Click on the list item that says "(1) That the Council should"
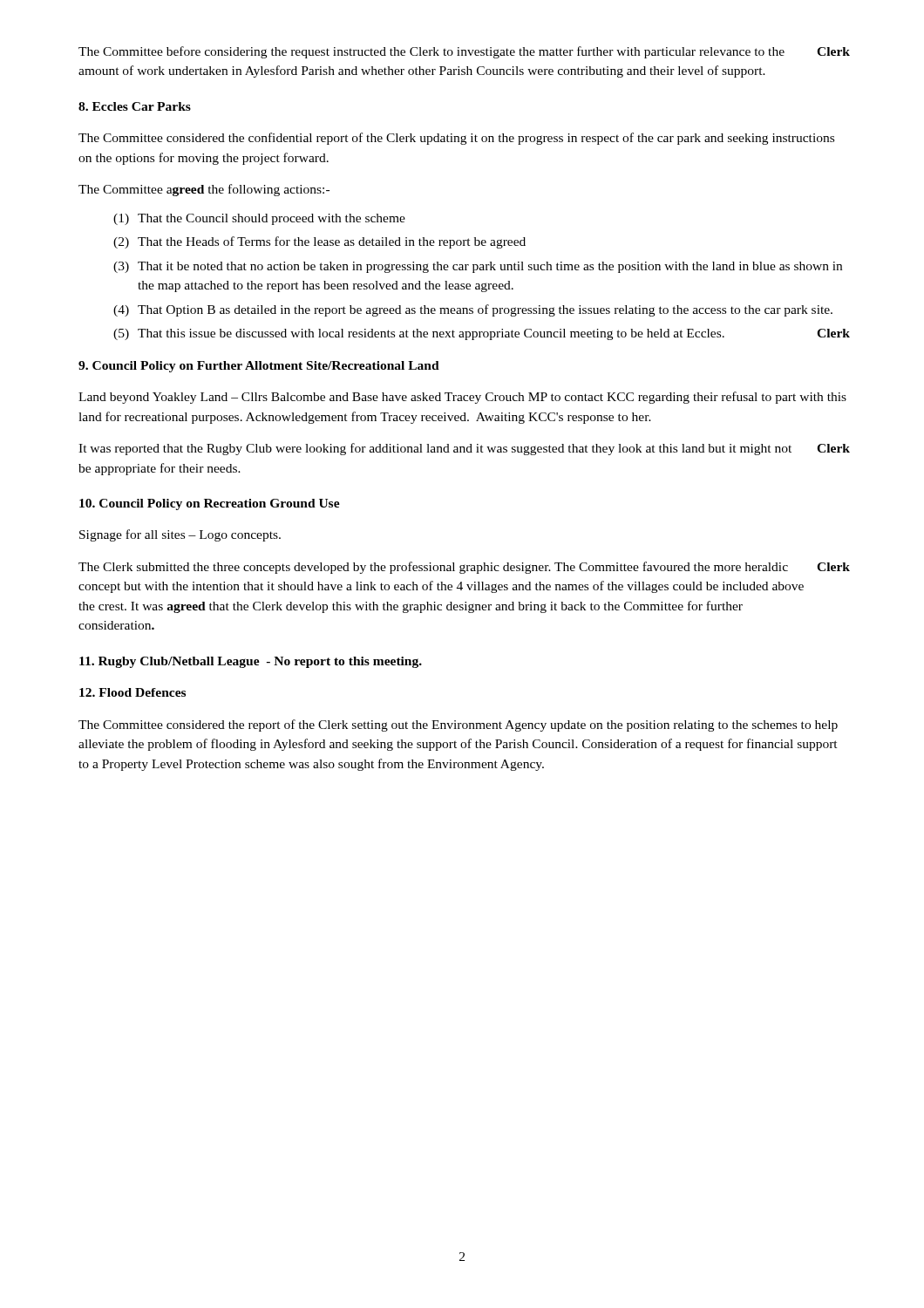Screen dimensions: 1308x924 coord(259,218)
